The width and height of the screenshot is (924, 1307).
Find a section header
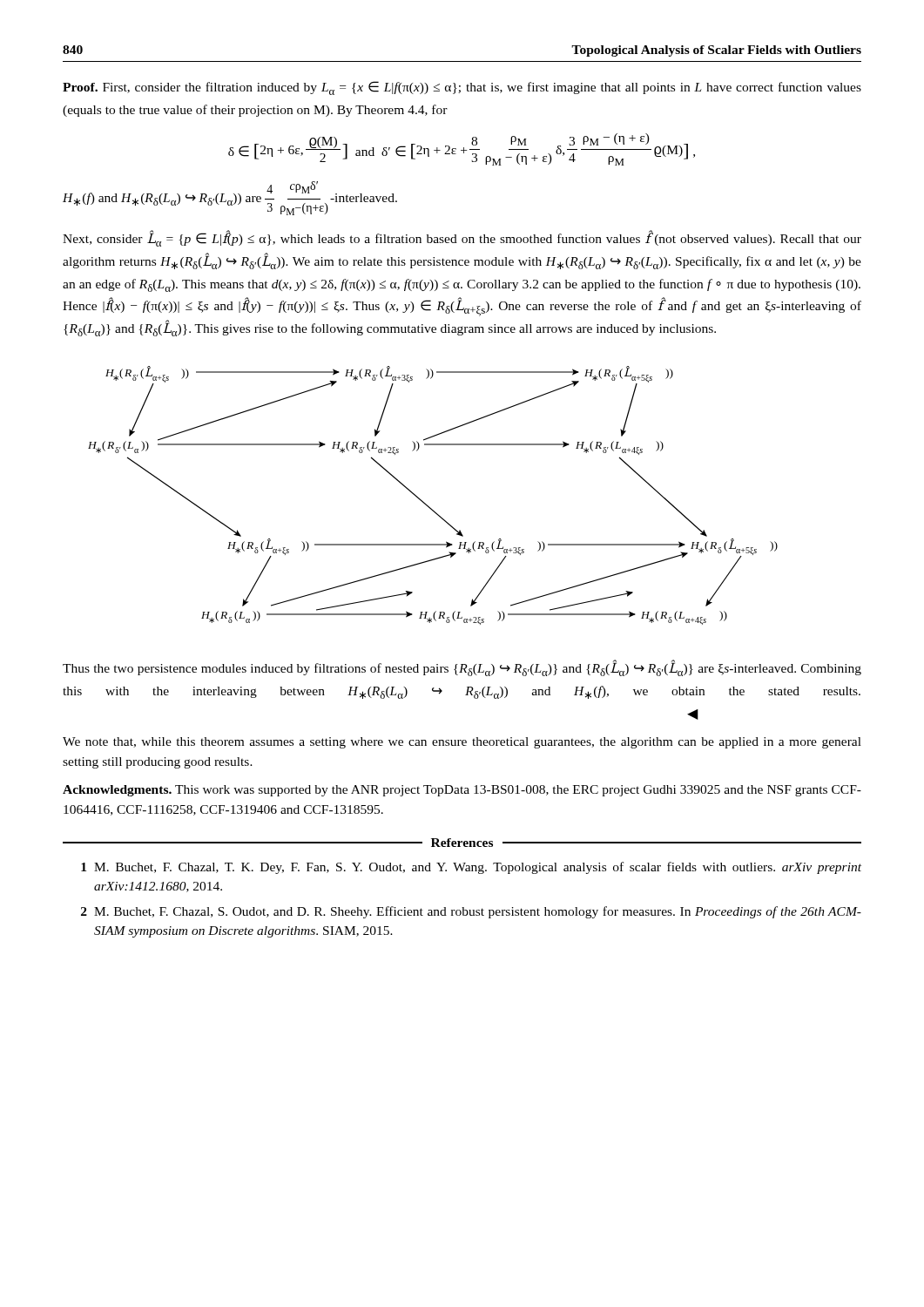[462, 843]
